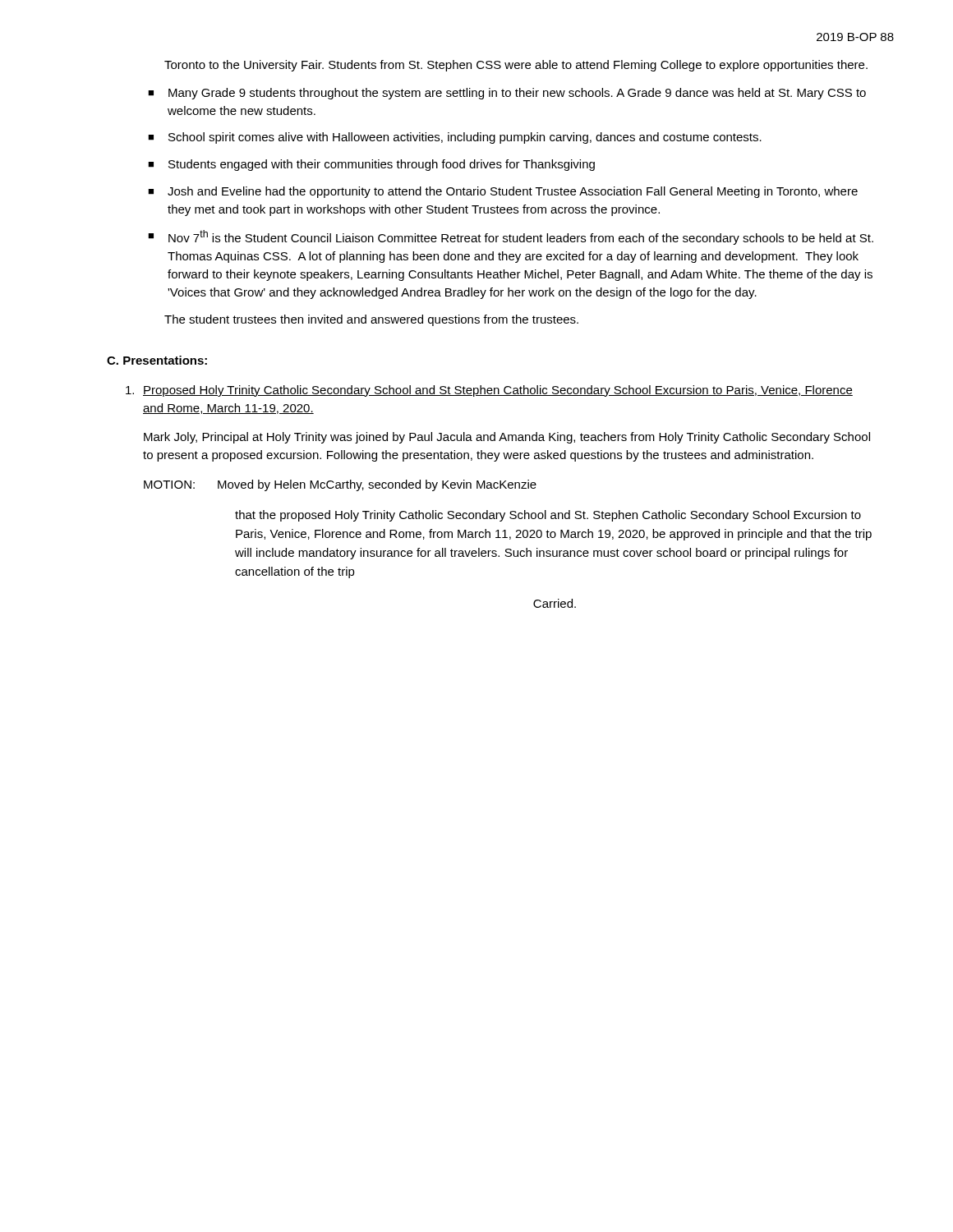Find the text starting "■ School spirit comes"
953x1232 pixels.
pyautogui.click(x=511, y=137)
